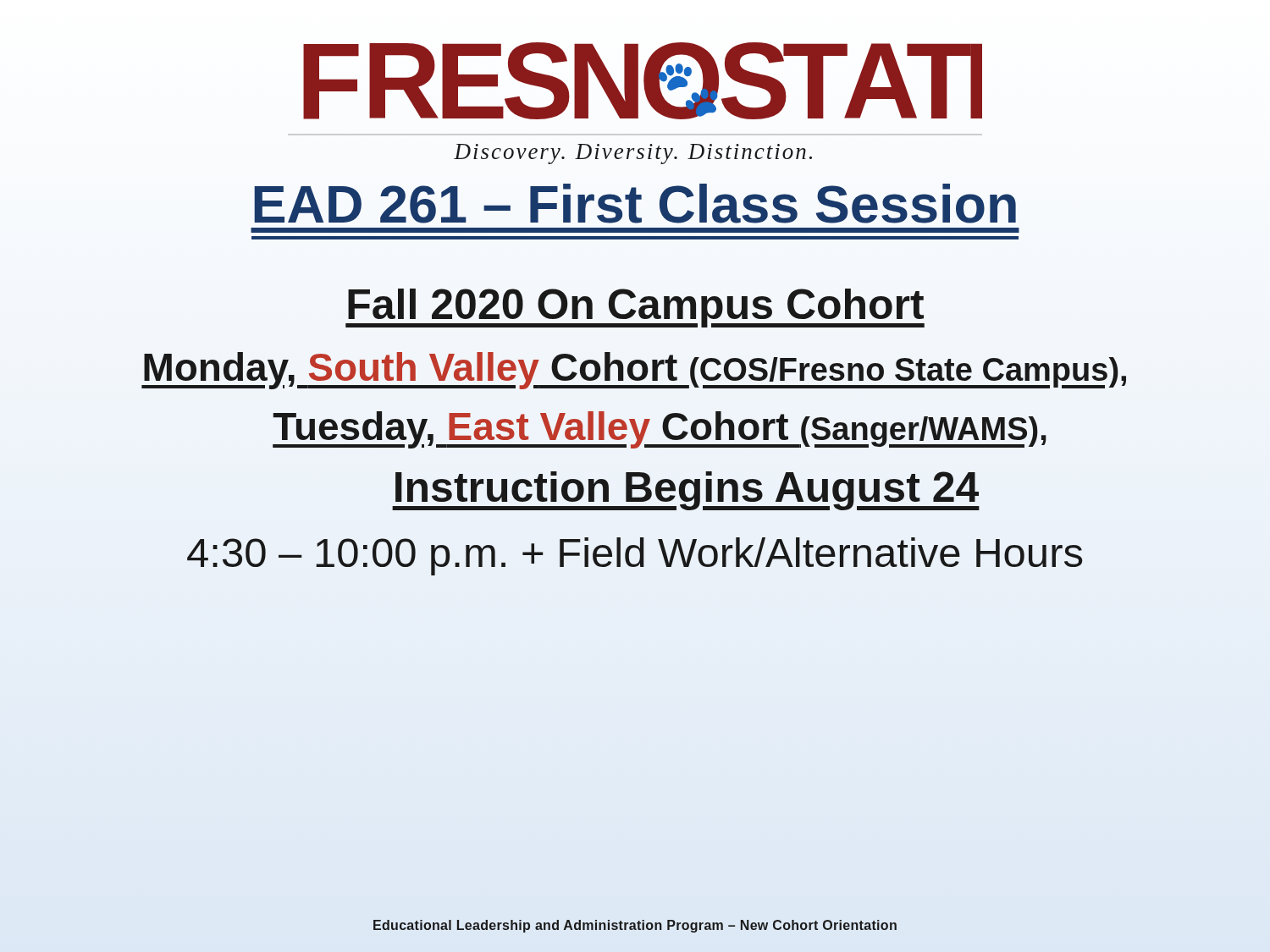
Task: Click the passage that begins "4:30 – 10:00 p.m. + Field Work/Alternative"
Action: (x=635, y=553)
